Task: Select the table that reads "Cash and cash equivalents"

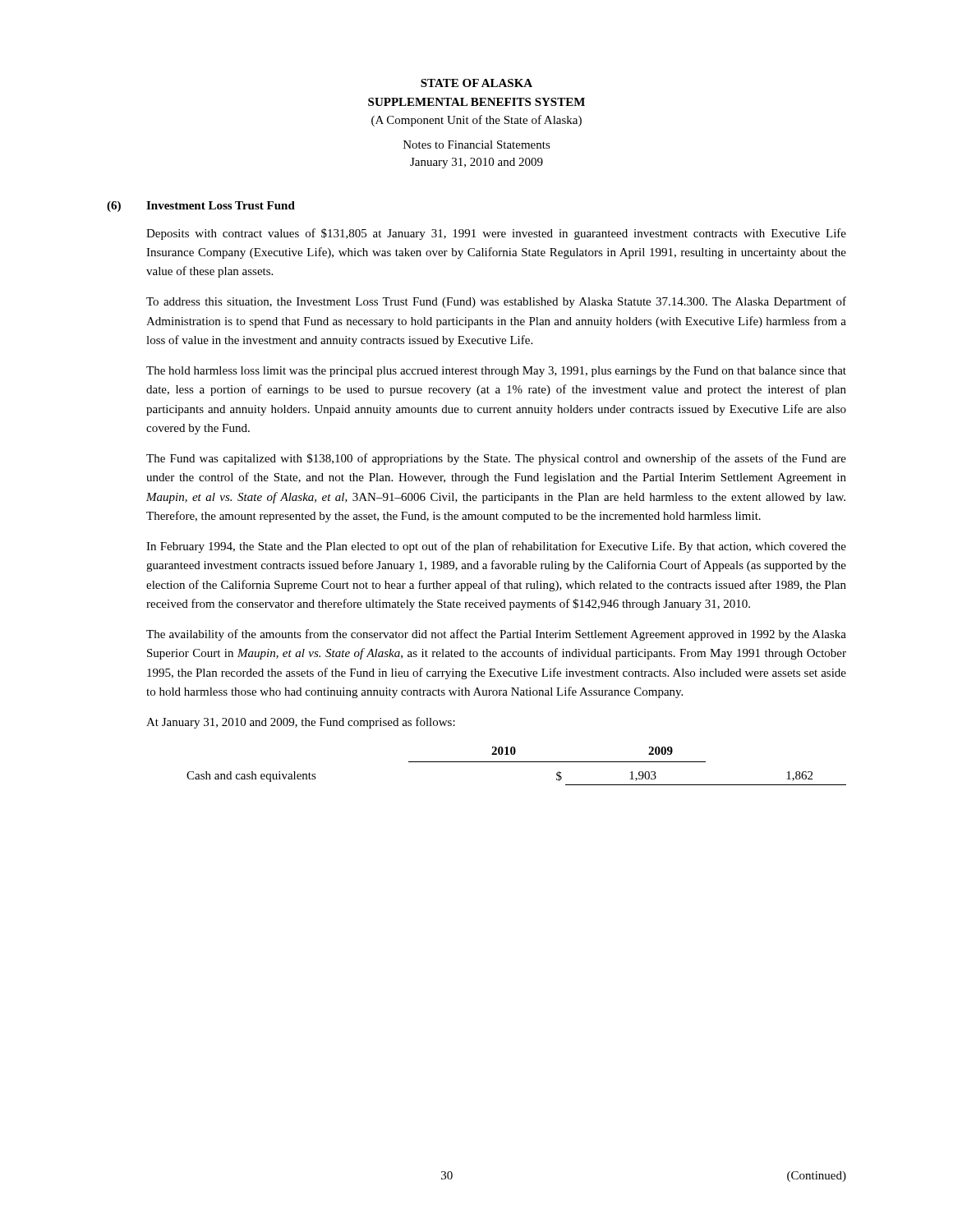Action: [x=496, y=764]
